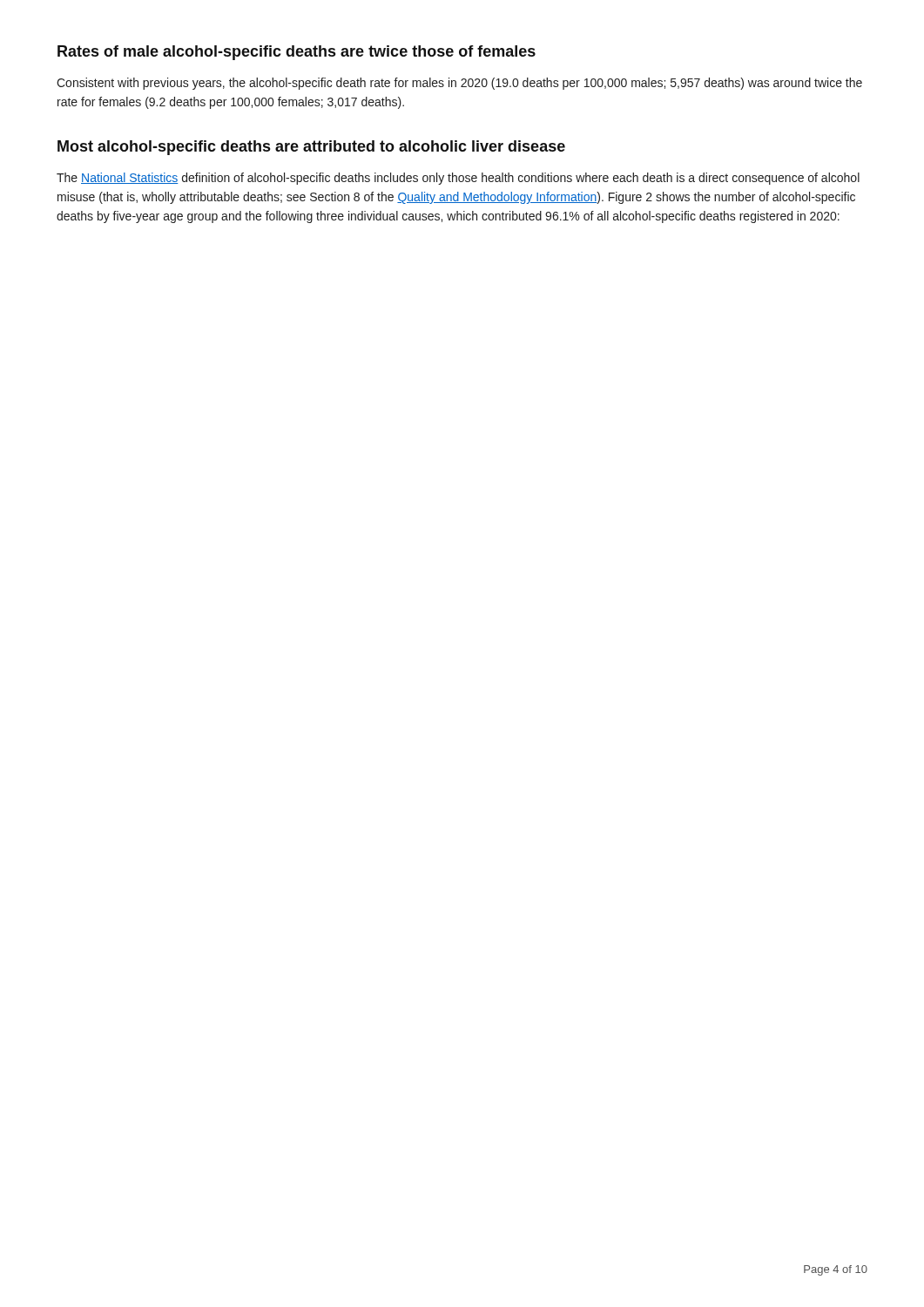Click on the text block with the text "The National Statistics definition"

(462, 197)
